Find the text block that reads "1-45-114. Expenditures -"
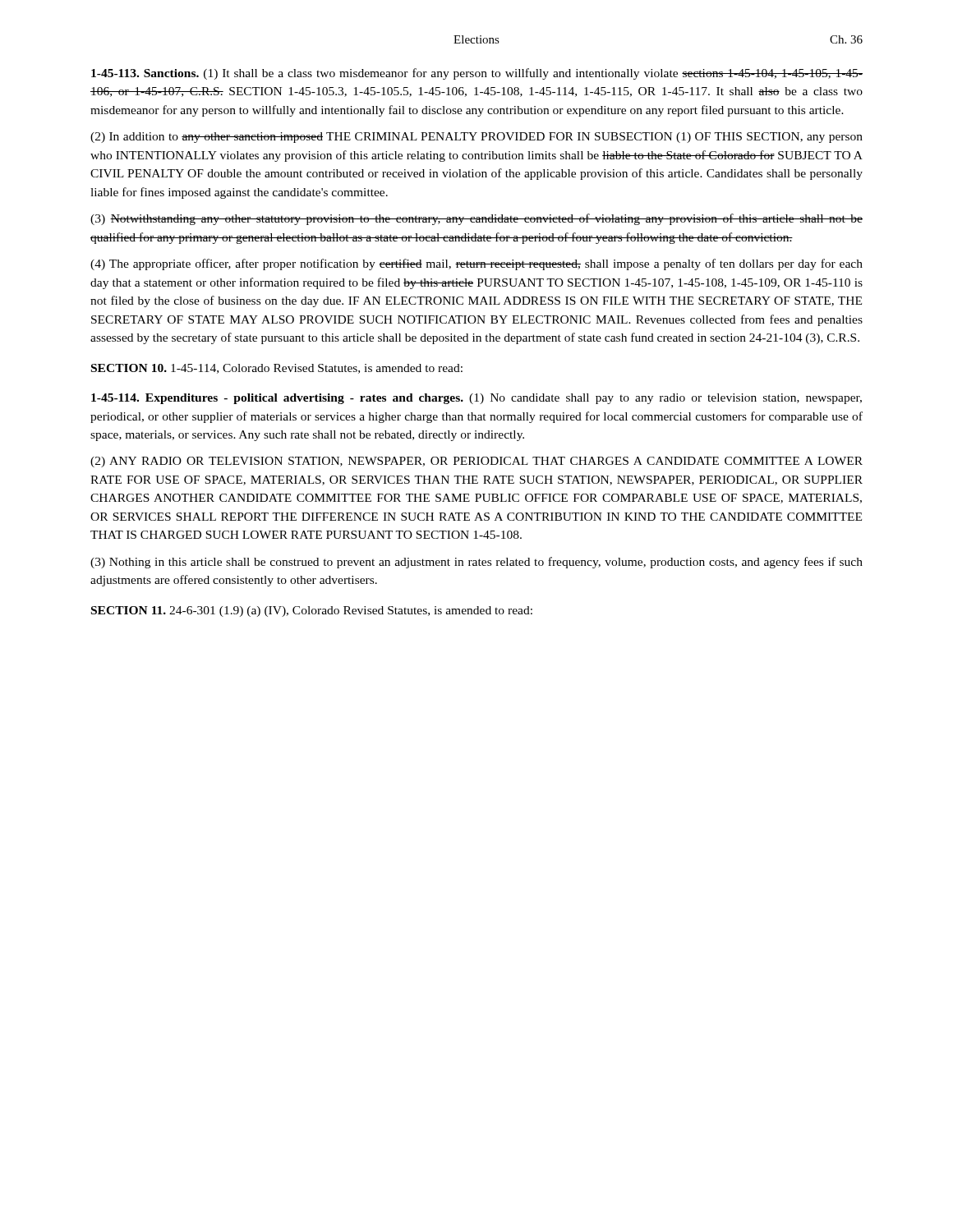 coord(476,416)
